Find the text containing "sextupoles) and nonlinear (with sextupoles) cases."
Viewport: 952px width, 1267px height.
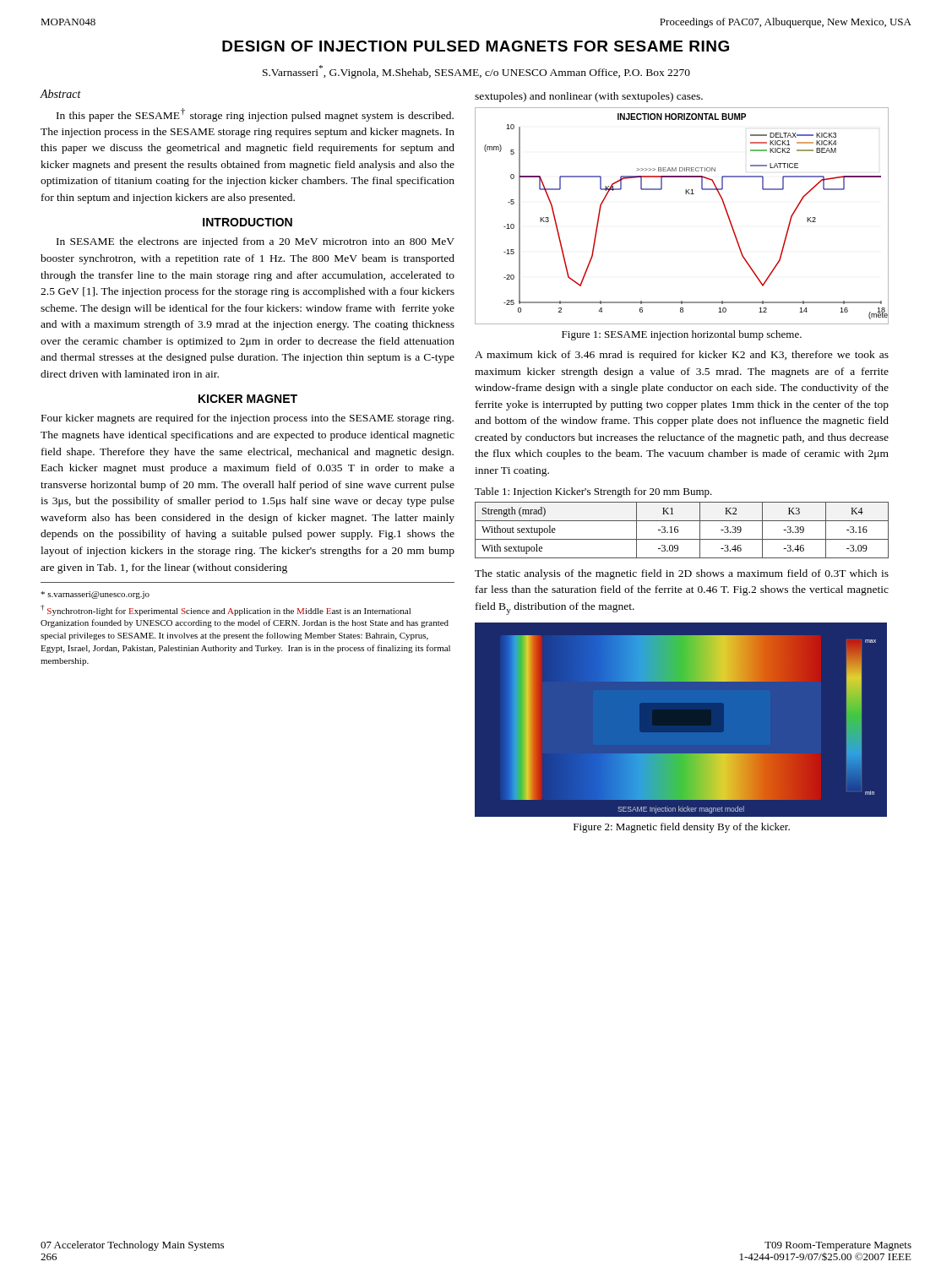pos(682,96)
